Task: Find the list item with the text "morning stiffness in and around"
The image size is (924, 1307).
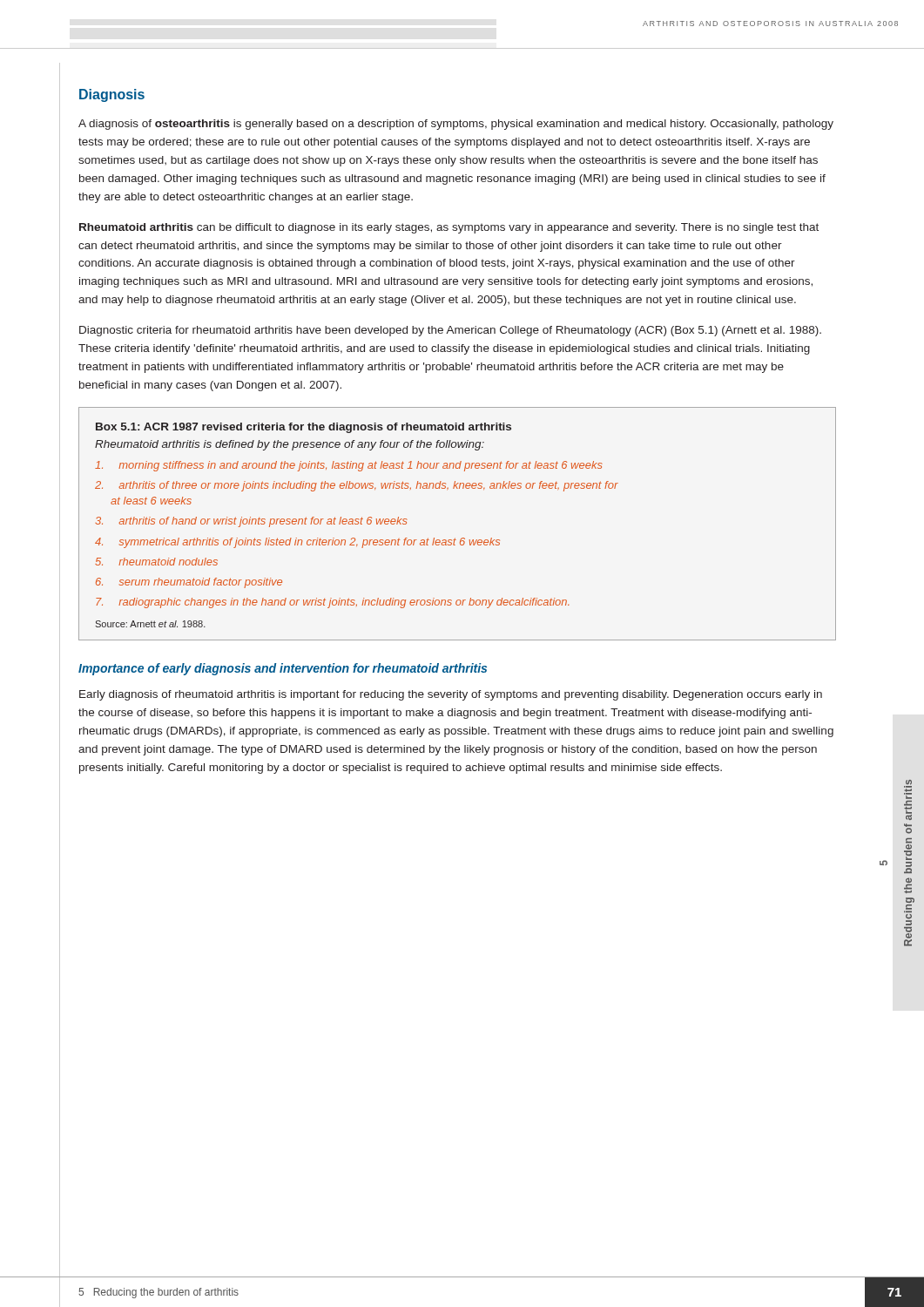Action: (x=349, y=465)
